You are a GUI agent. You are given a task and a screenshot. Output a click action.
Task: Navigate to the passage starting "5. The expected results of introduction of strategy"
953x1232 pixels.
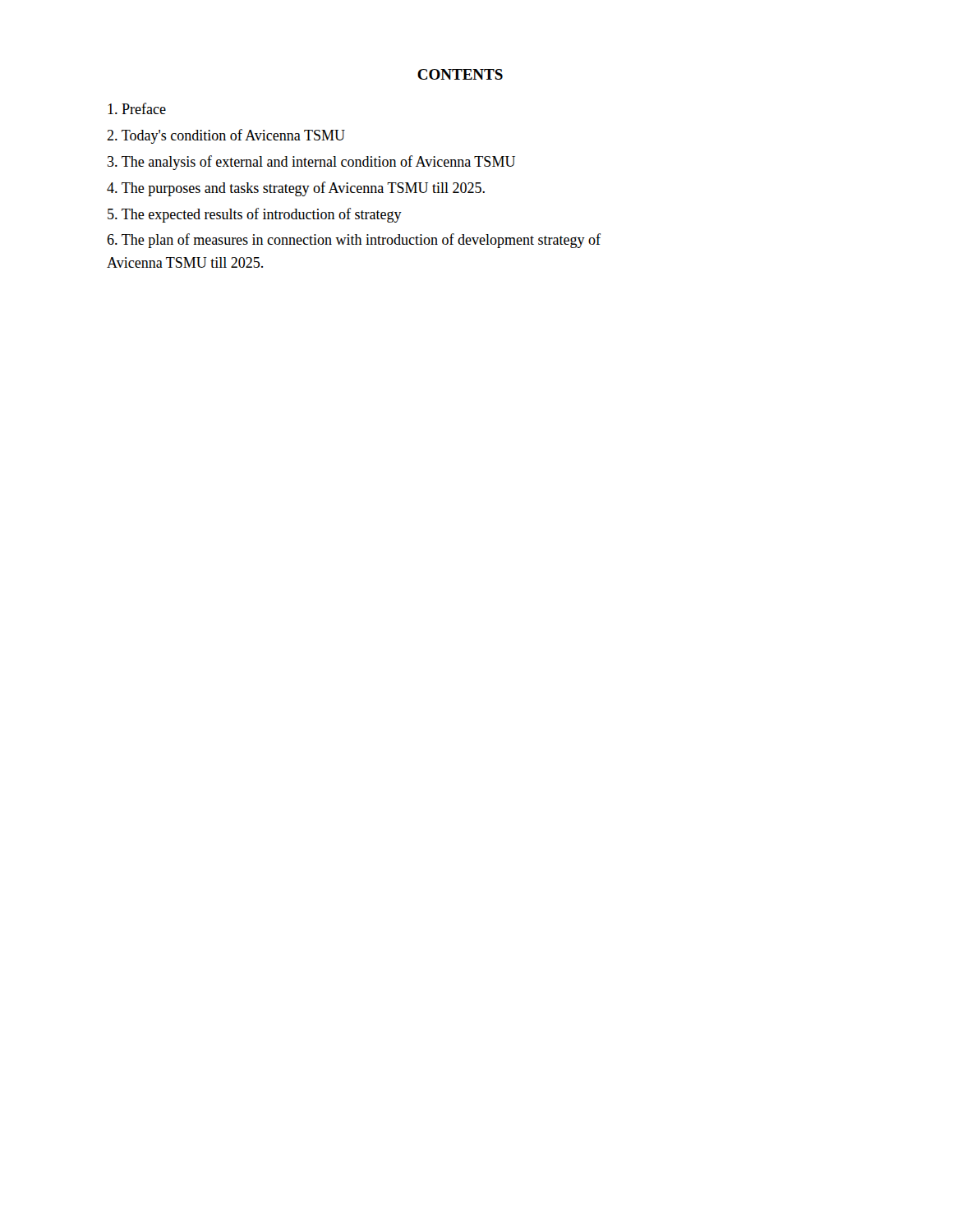click(254, 214)
